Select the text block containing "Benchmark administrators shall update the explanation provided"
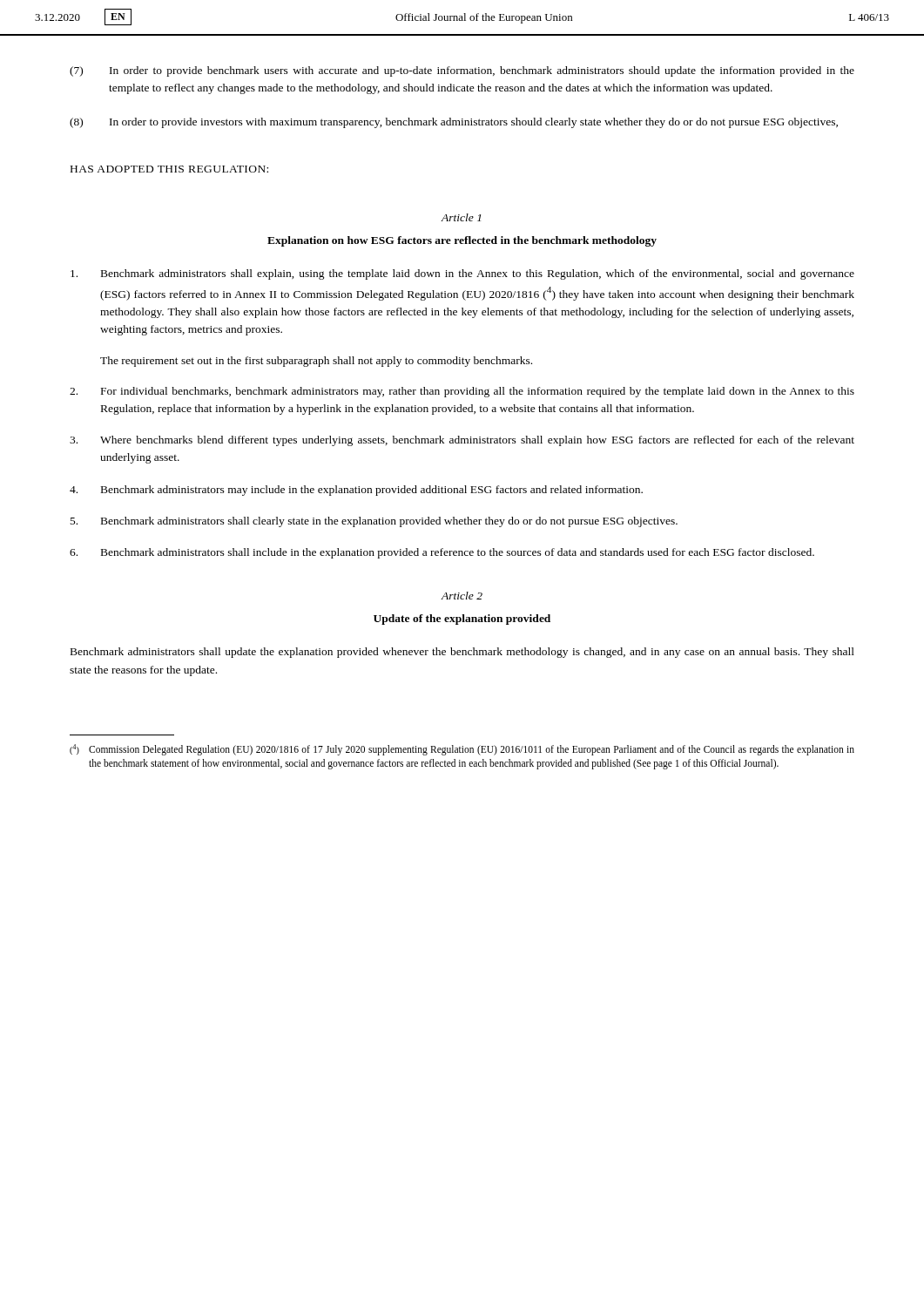The image size is (924, 1307). (462, 660)
